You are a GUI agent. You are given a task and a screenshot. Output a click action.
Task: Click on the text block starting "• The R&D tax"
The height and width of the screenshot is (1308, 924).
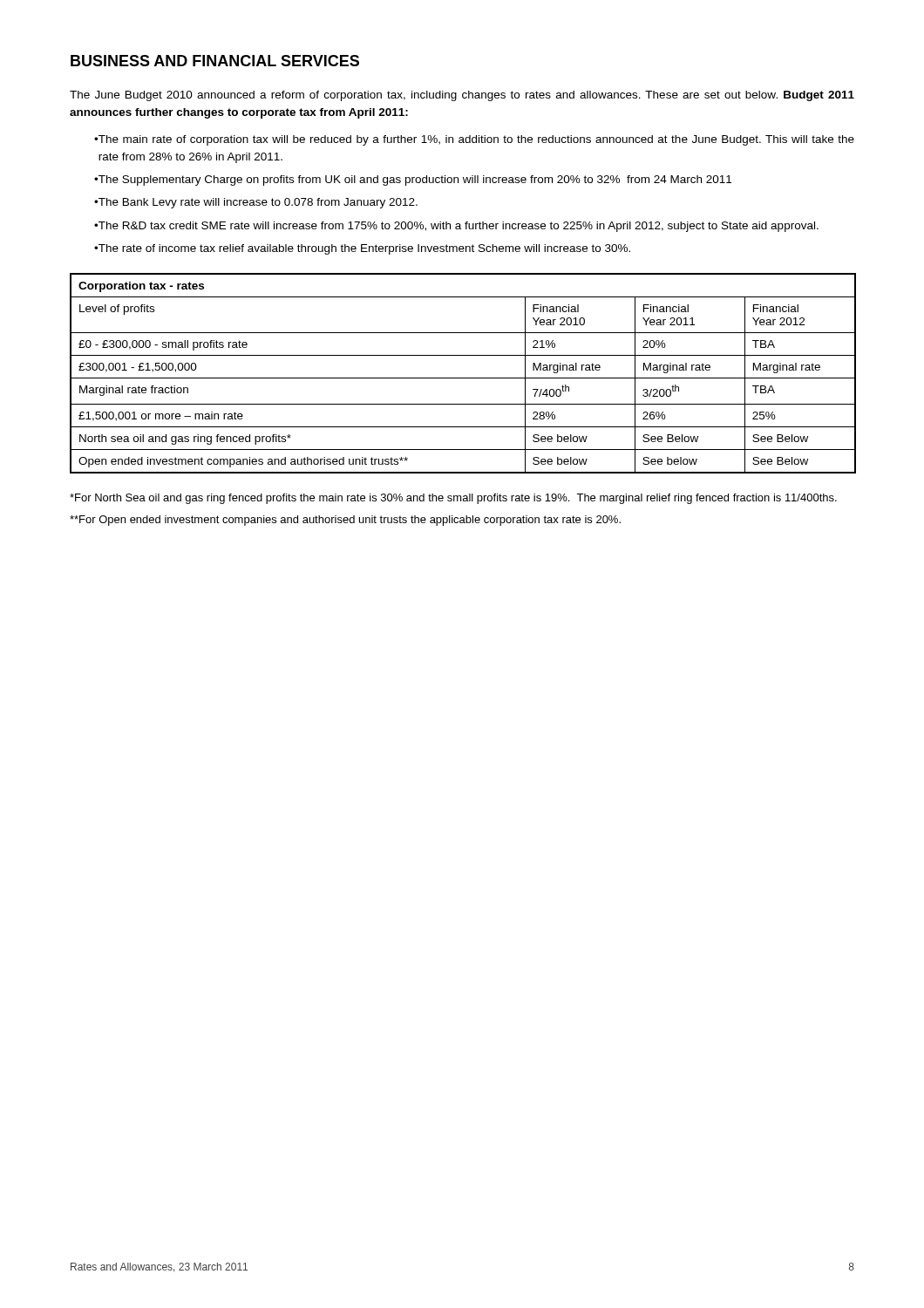pos(462,226)
